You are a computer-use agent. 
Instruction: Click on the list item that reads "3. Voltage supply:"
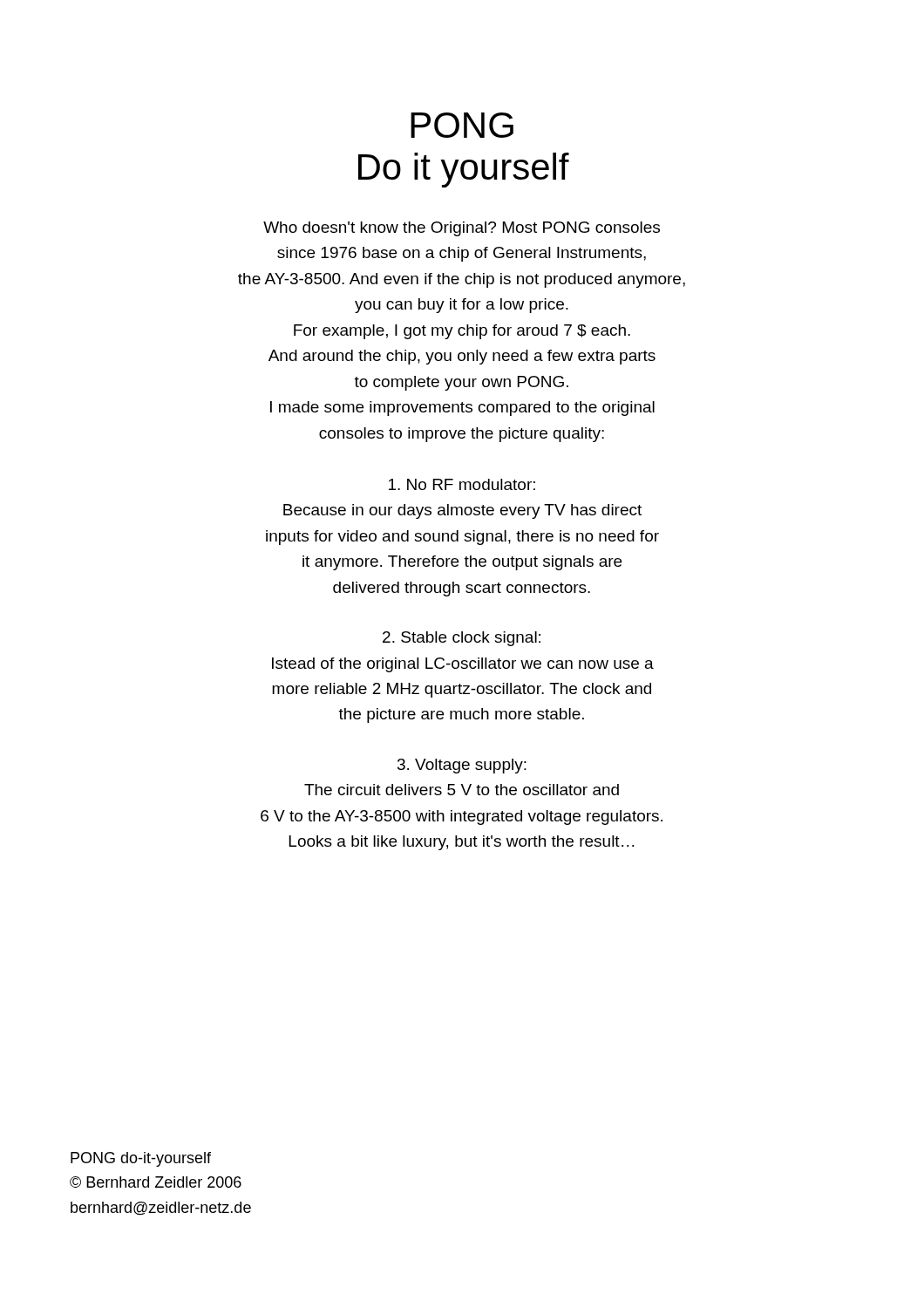coord(462,803)
